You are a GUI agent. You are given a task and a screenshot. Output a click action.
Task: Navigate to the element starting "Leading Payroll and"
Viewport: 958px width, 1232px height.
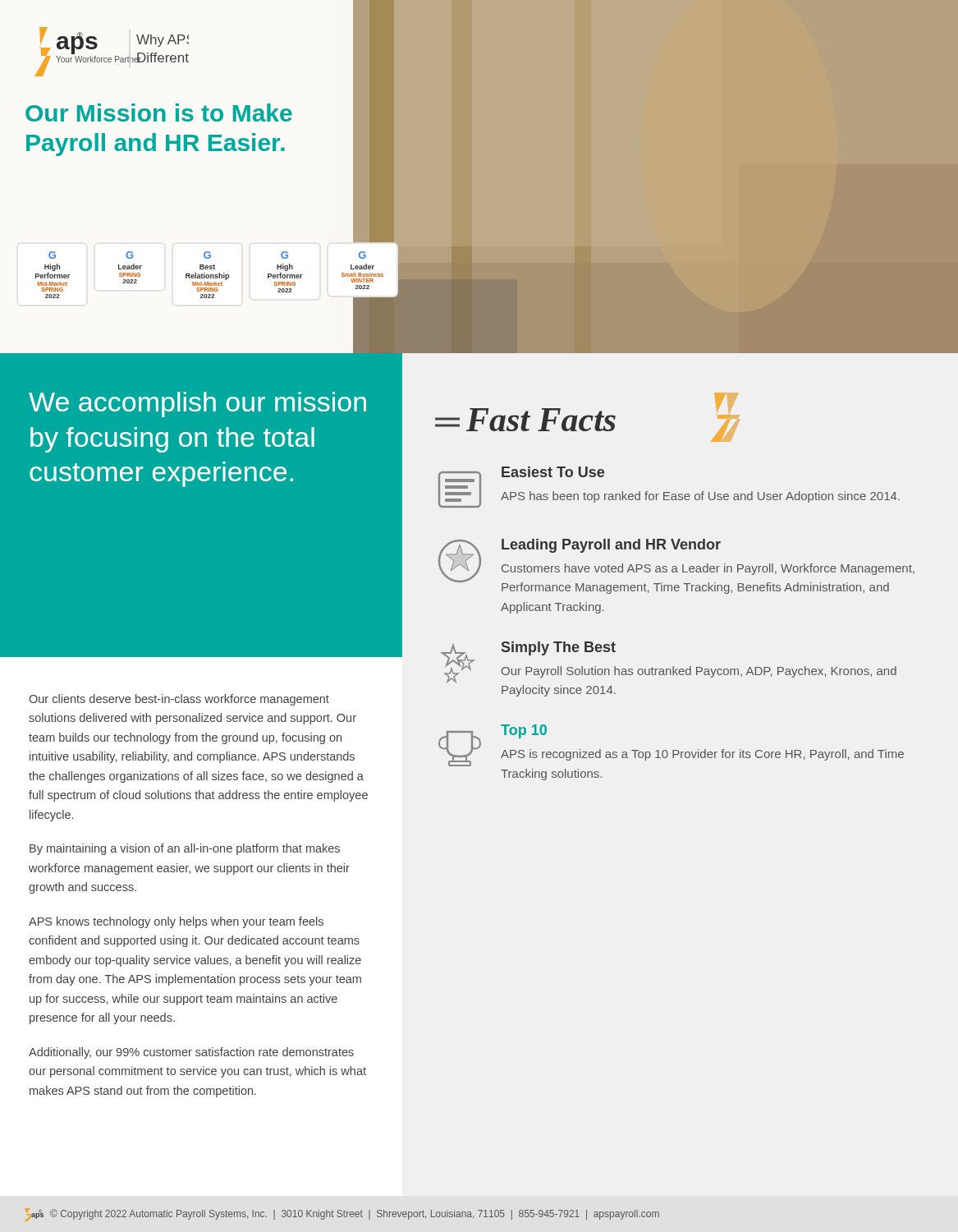point(611,545)
